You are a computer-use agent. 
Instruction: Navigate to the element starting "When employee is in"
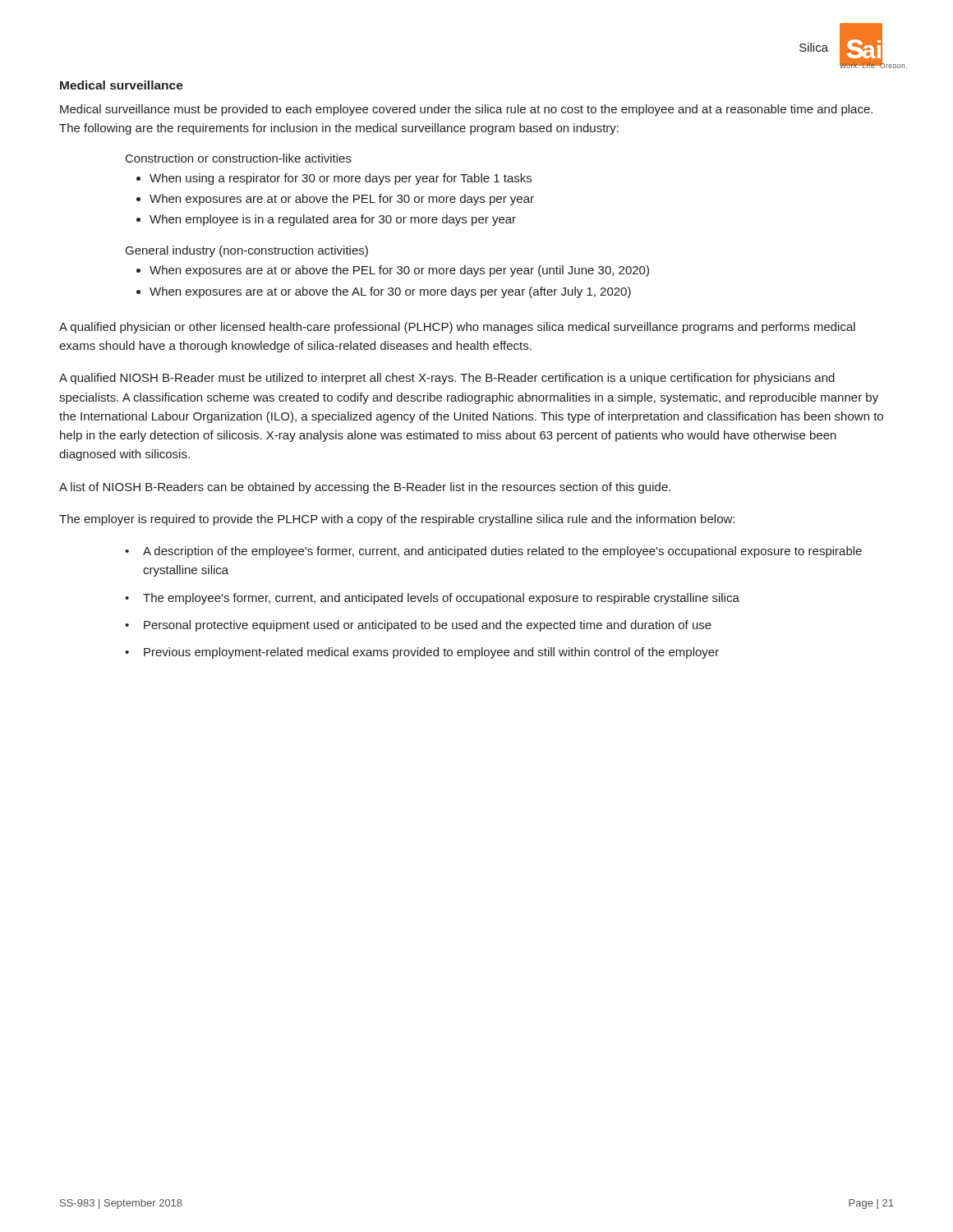coord(333,219)
